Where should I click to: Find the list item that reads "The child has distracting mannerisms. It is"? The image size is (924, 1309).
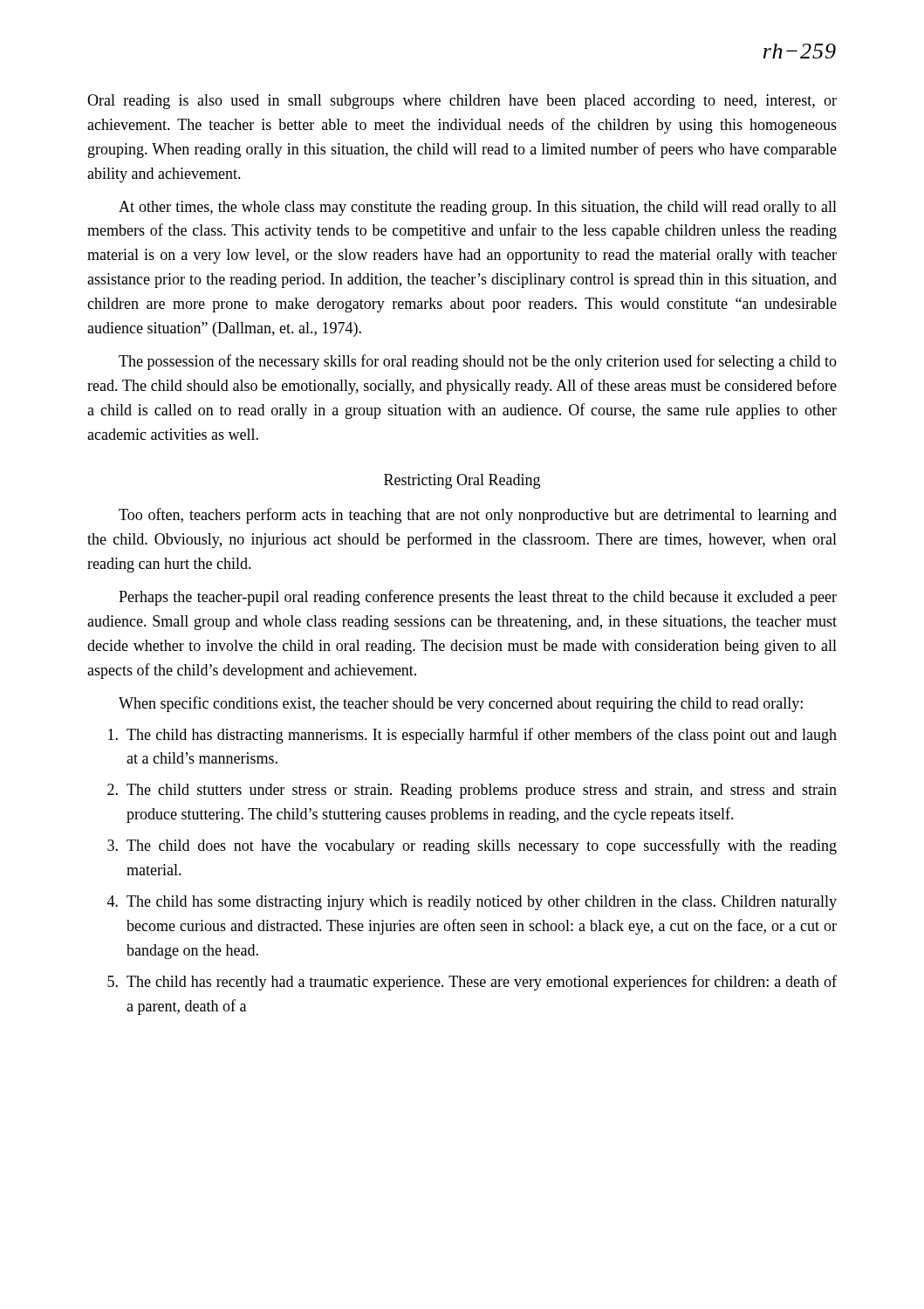tap(462, 747)
